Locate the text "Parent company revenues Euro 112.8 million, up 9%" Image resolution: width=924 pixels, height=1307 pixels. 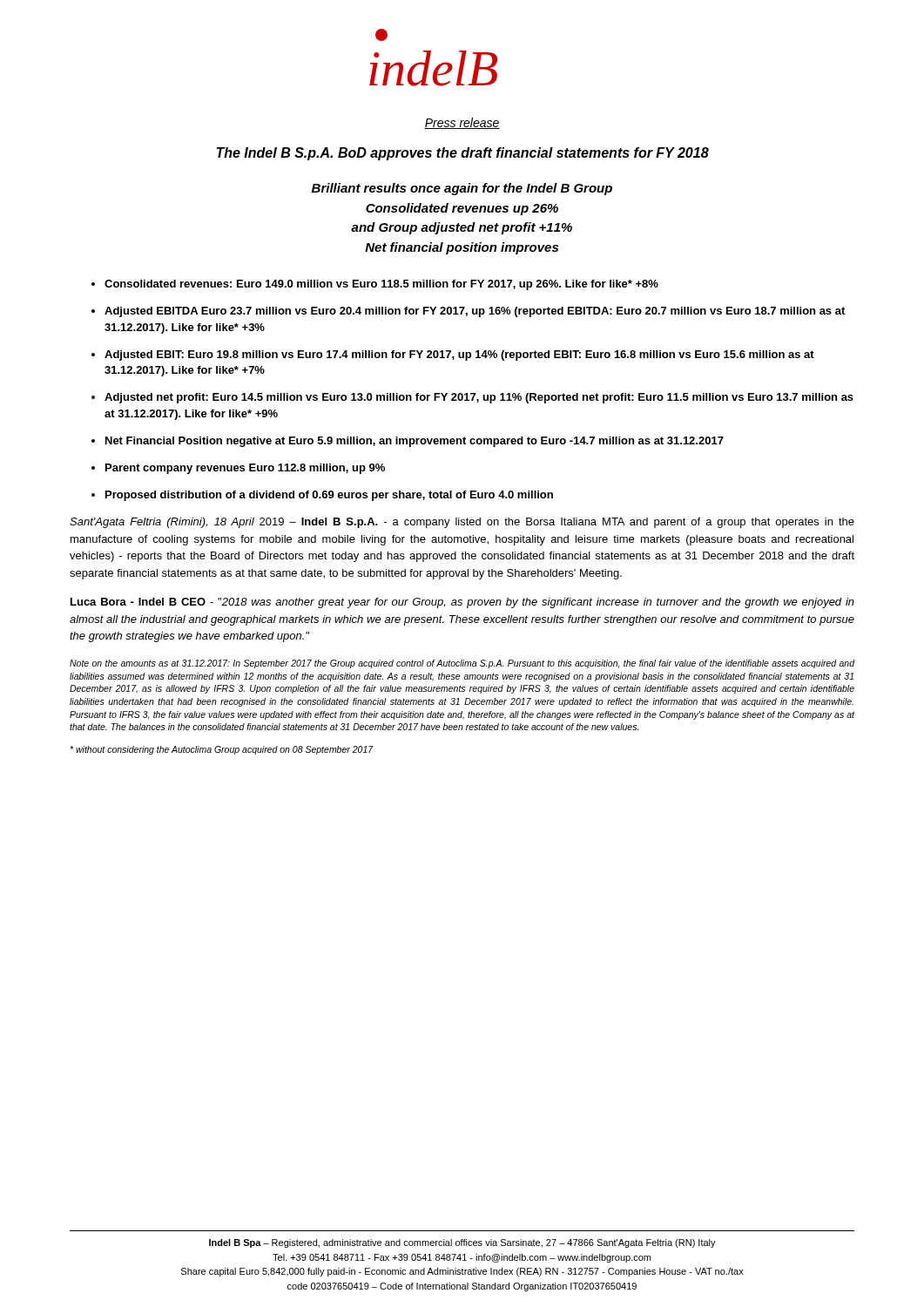click(245, 467)
